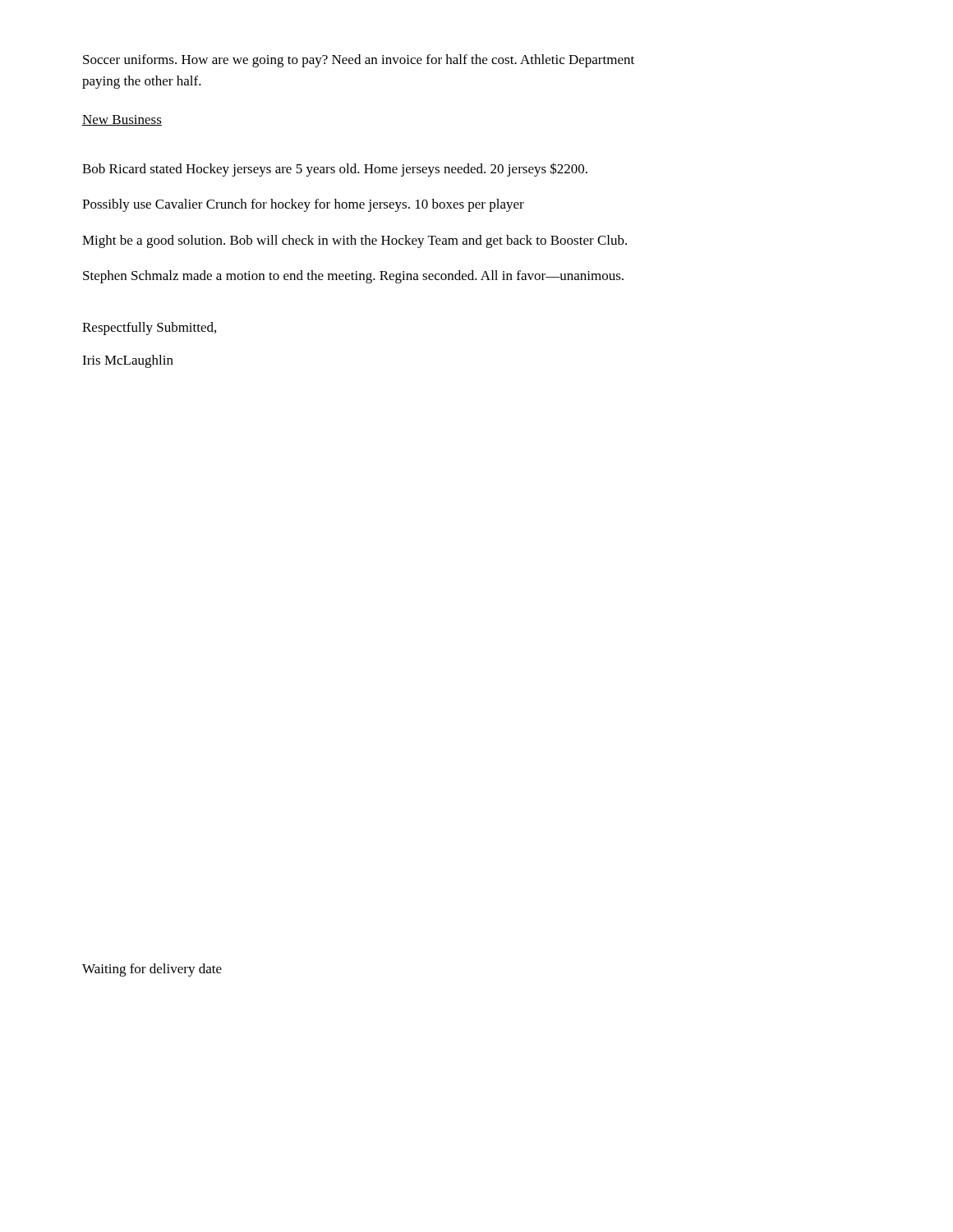This screenshot has width=953, height=1232.
Task: Locate the text that says "Iris McLaughlin"
Action: [x=128, y=360]
